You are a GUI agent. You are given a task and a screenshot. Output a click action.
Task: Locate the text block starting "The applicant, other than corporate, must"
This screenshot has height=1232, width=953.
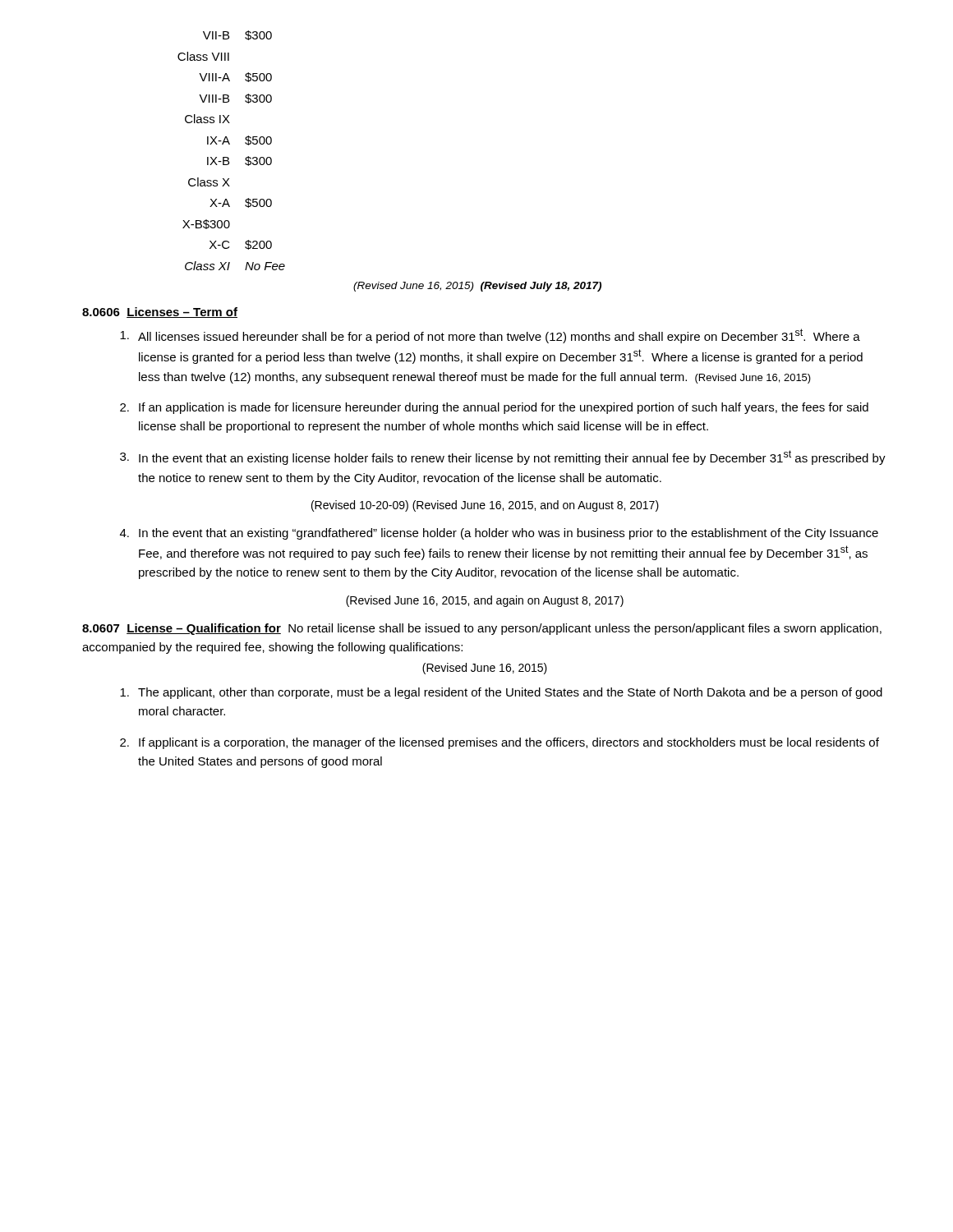[x=497, y=702]
